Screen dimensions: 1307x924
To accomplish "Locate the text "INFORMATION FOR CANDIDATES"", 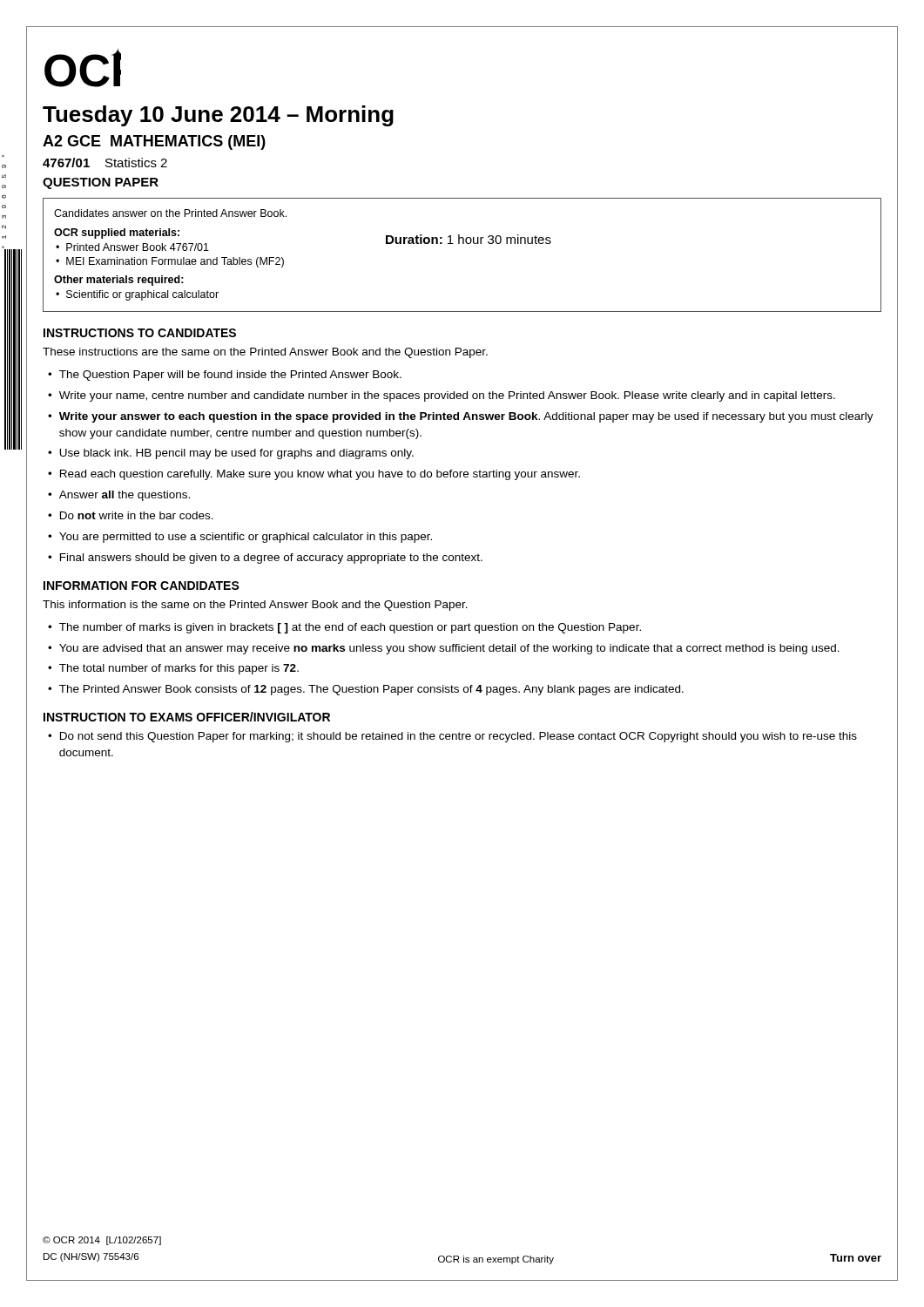I will coord(141,585).
